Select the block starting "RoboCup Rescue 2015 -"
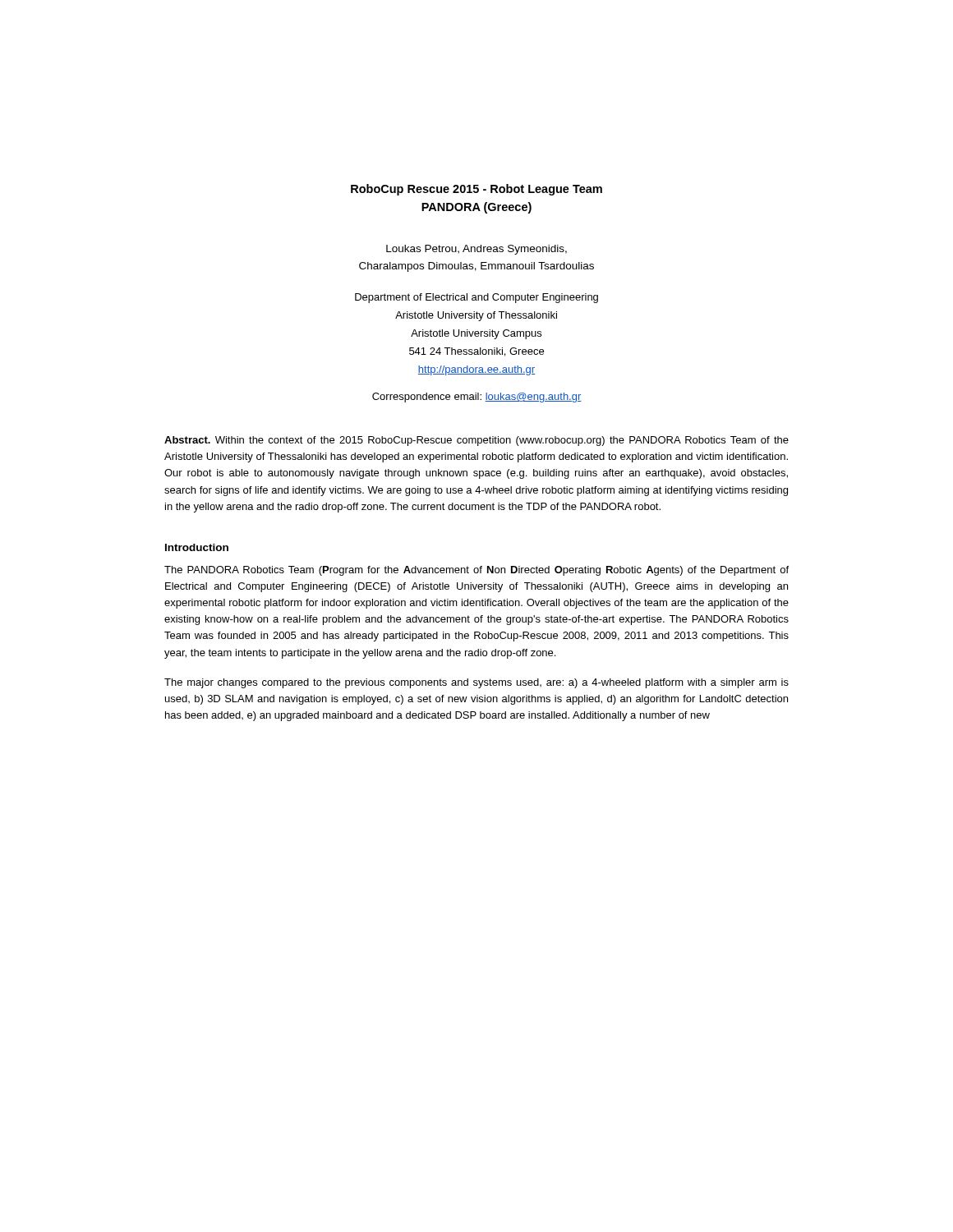 click(476, 199)
